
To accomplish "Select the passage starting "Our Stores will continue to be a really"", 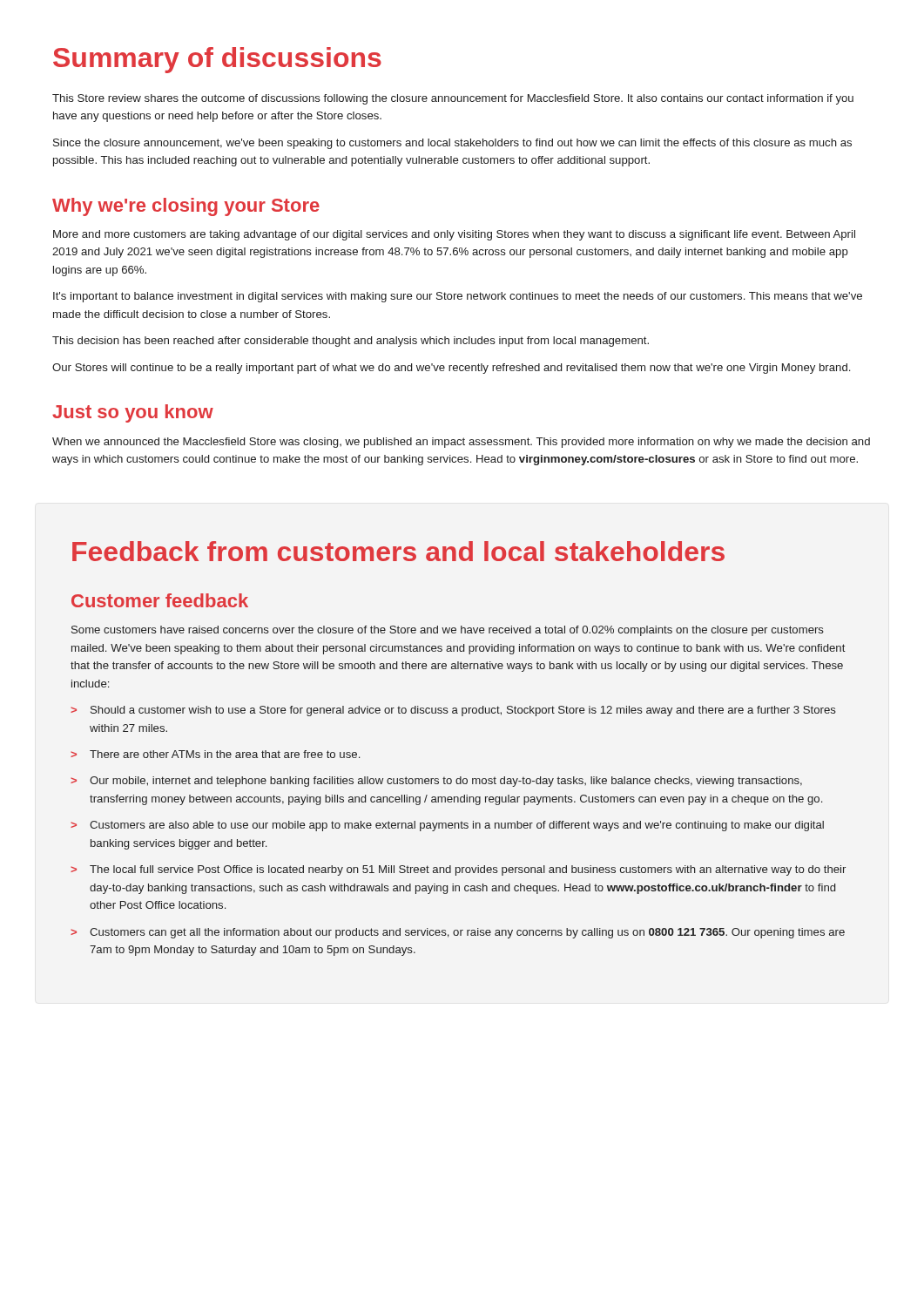I will tap(462, 368).
